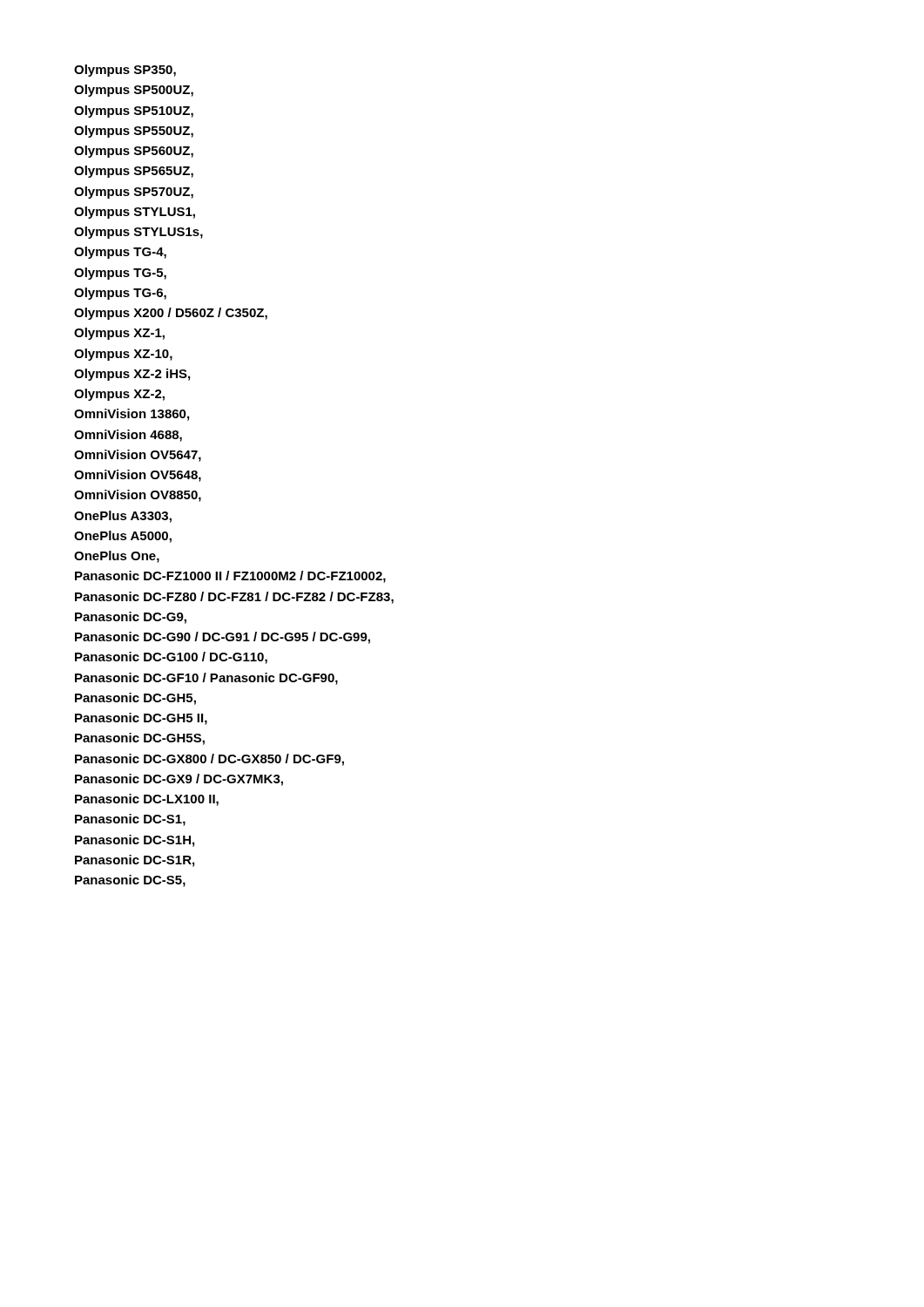Click on the block starting "Olympus SP350,"
This screenshot has width=924, height=1307.
(x=125, y=71)
